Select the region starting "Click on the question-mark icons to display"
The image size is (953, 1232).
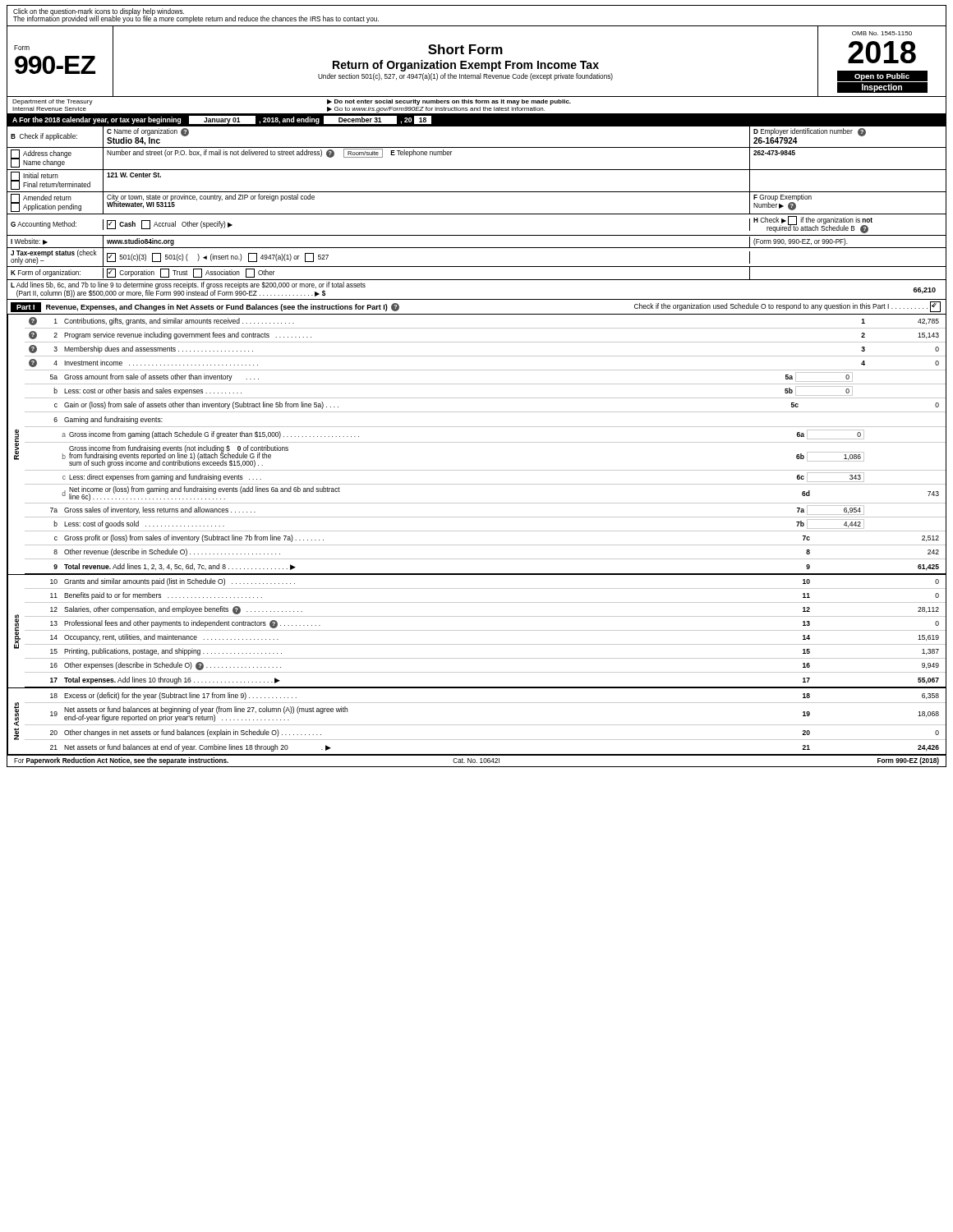click(196, 16)
